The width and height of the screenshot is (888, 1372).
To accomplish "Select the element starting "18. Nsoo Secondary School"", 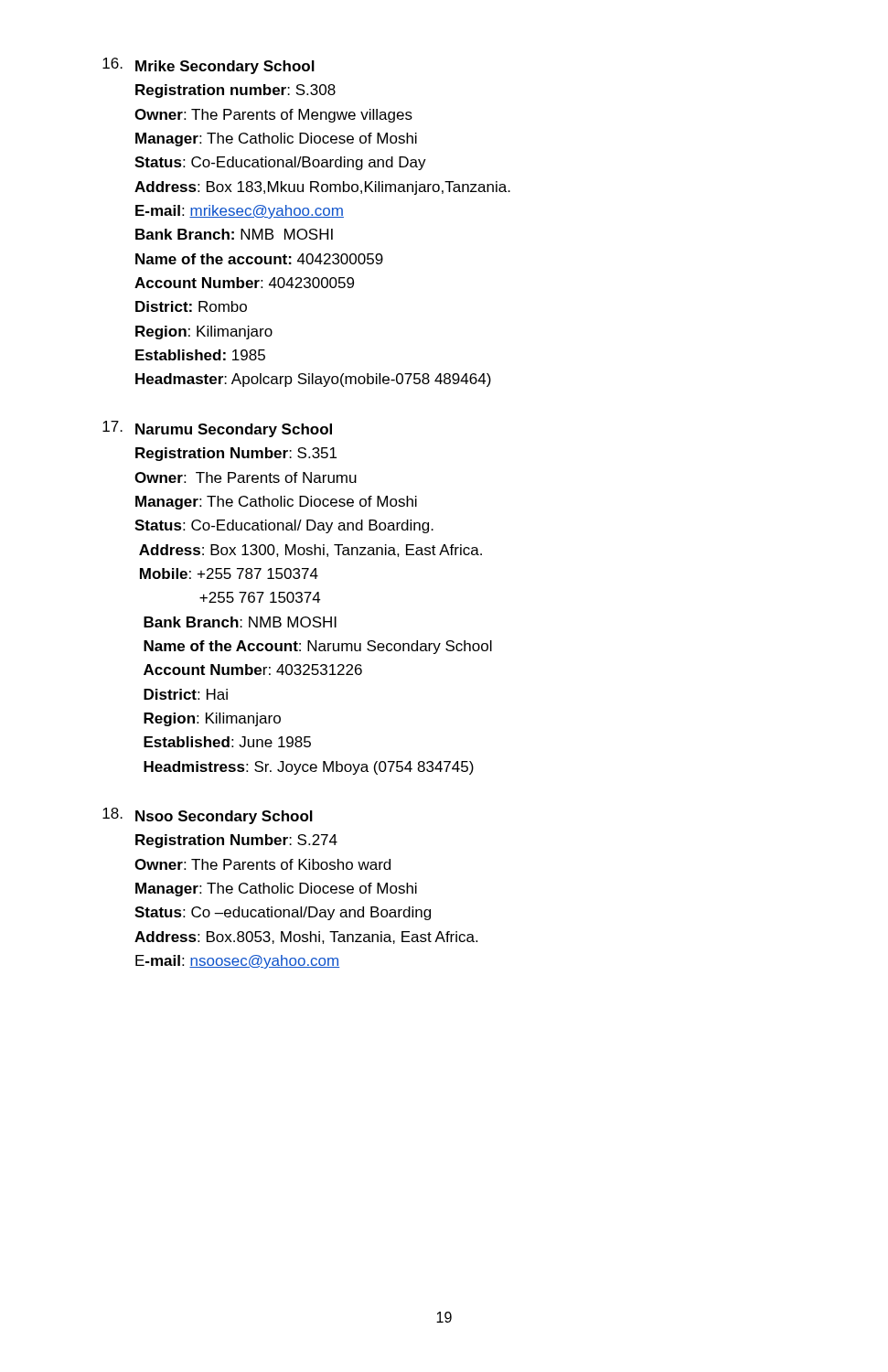I will [208, 816].
